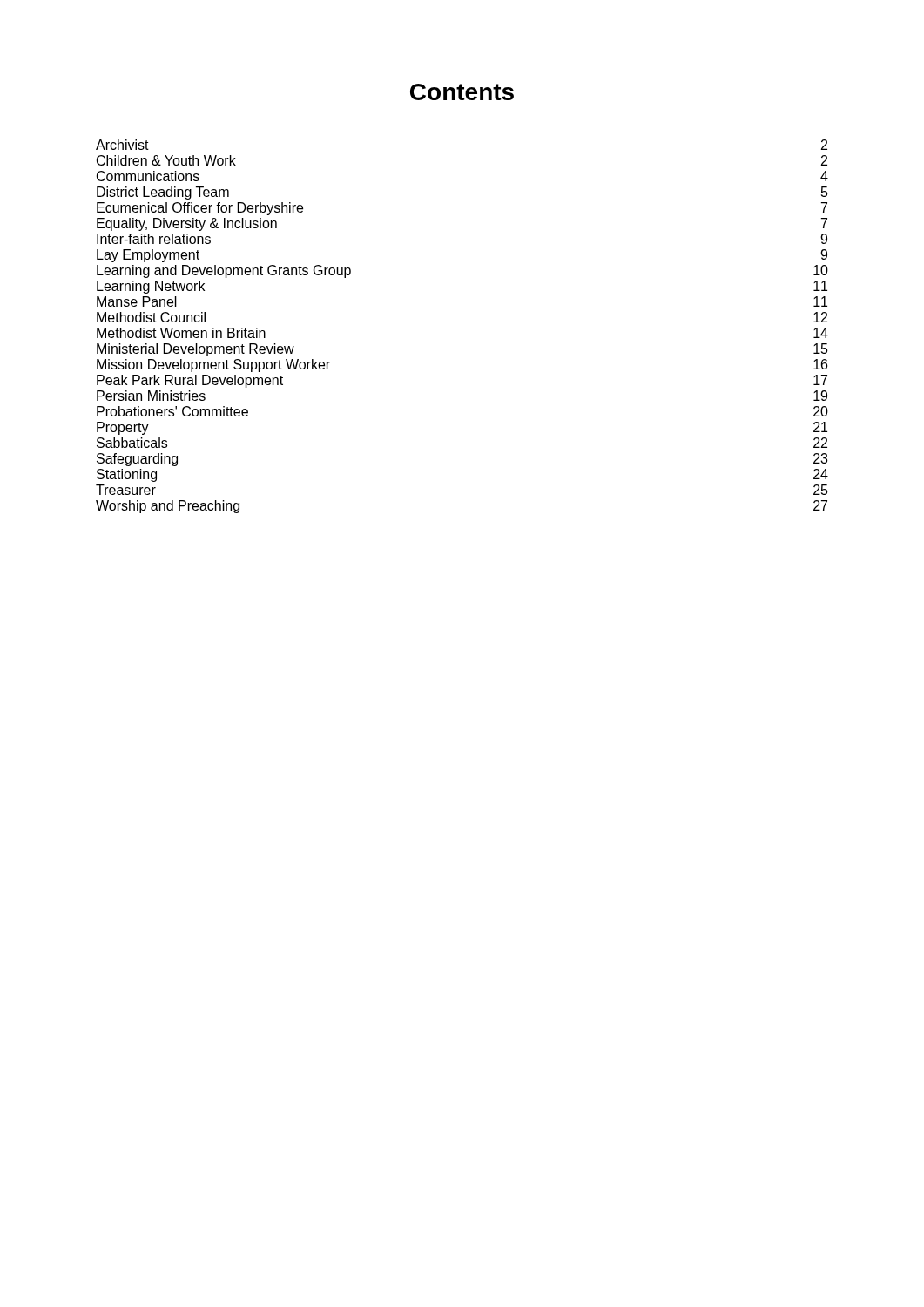
Task: Select the block starting "Learning Network 11"
Action: (148, 285)
